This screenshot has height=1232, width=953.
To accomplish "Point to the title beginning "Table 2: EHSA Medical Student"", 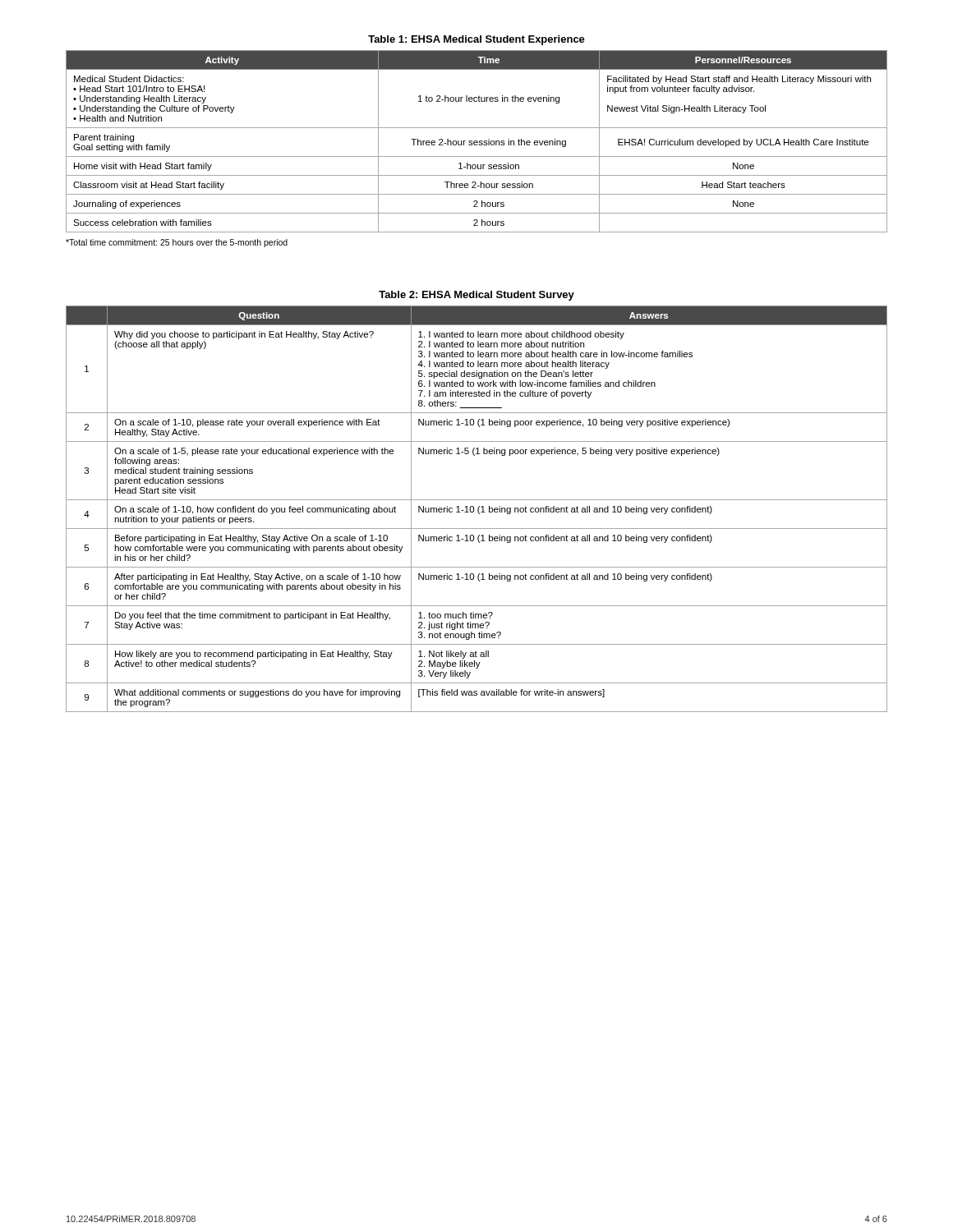I will pyautogui.click(x=476, y=294).
